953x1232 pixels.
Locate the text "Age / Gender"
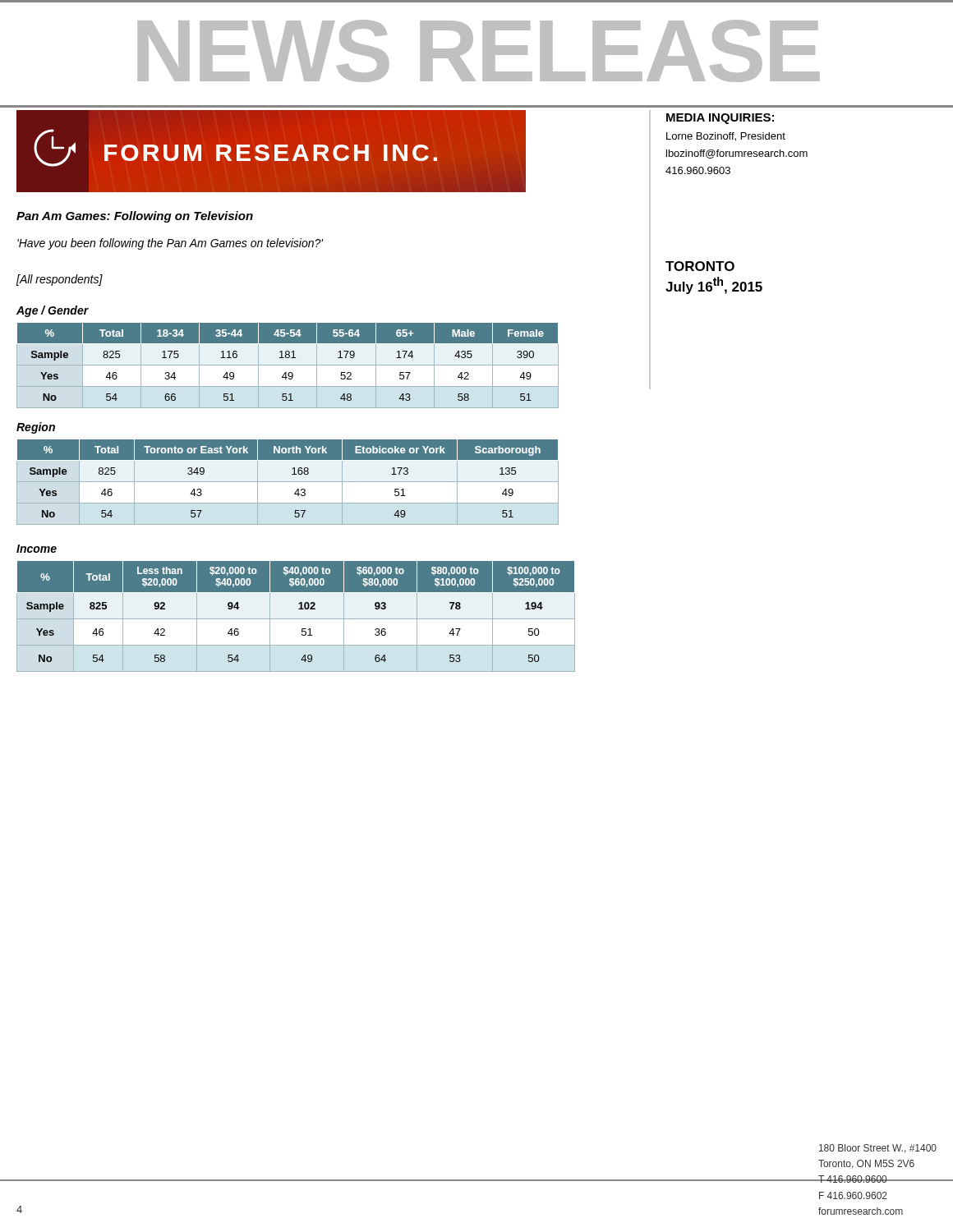52,310
